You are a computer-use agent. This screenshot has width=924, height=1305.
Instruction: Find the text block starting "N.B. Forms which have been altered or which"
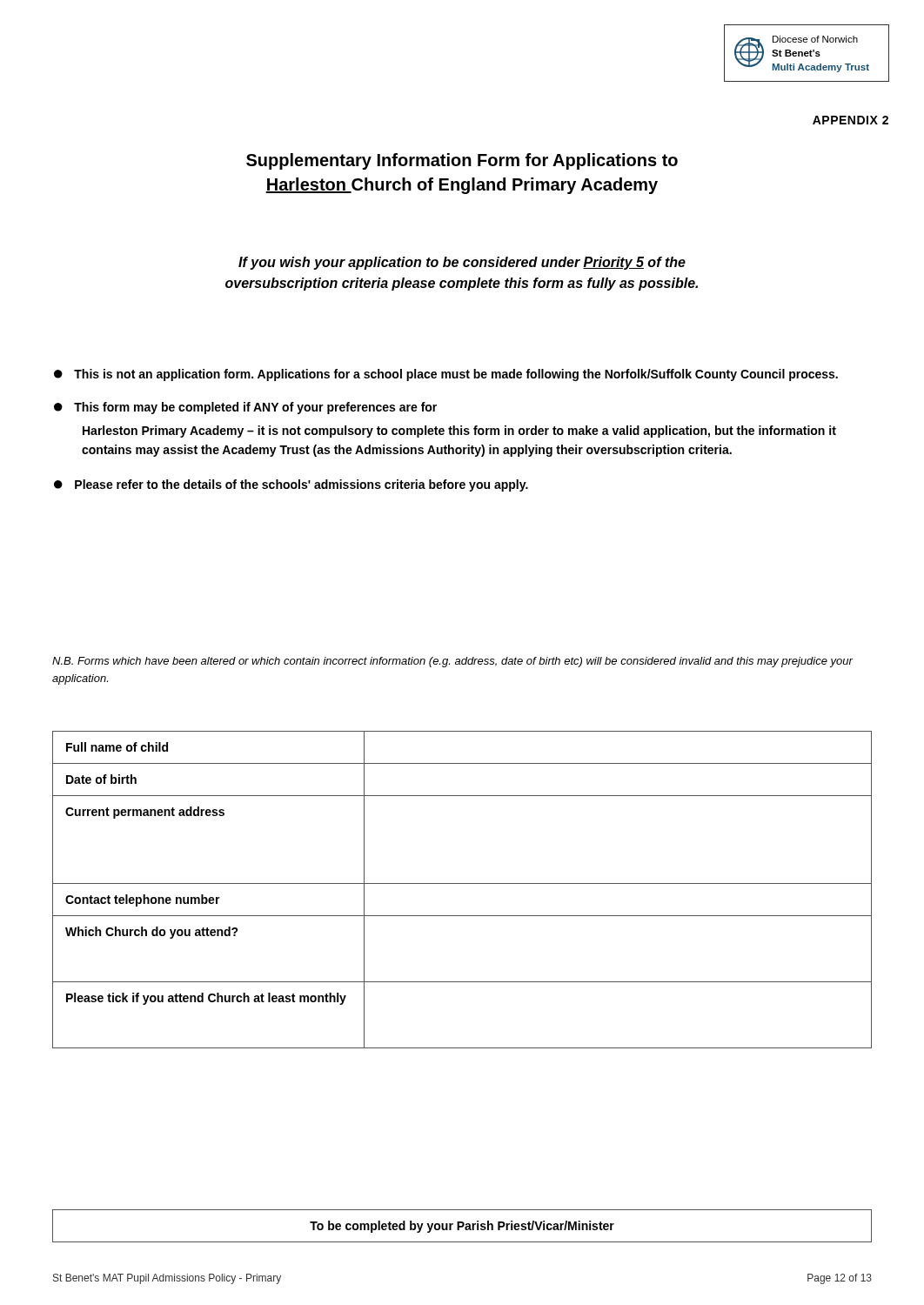click(x=452, y=669)
